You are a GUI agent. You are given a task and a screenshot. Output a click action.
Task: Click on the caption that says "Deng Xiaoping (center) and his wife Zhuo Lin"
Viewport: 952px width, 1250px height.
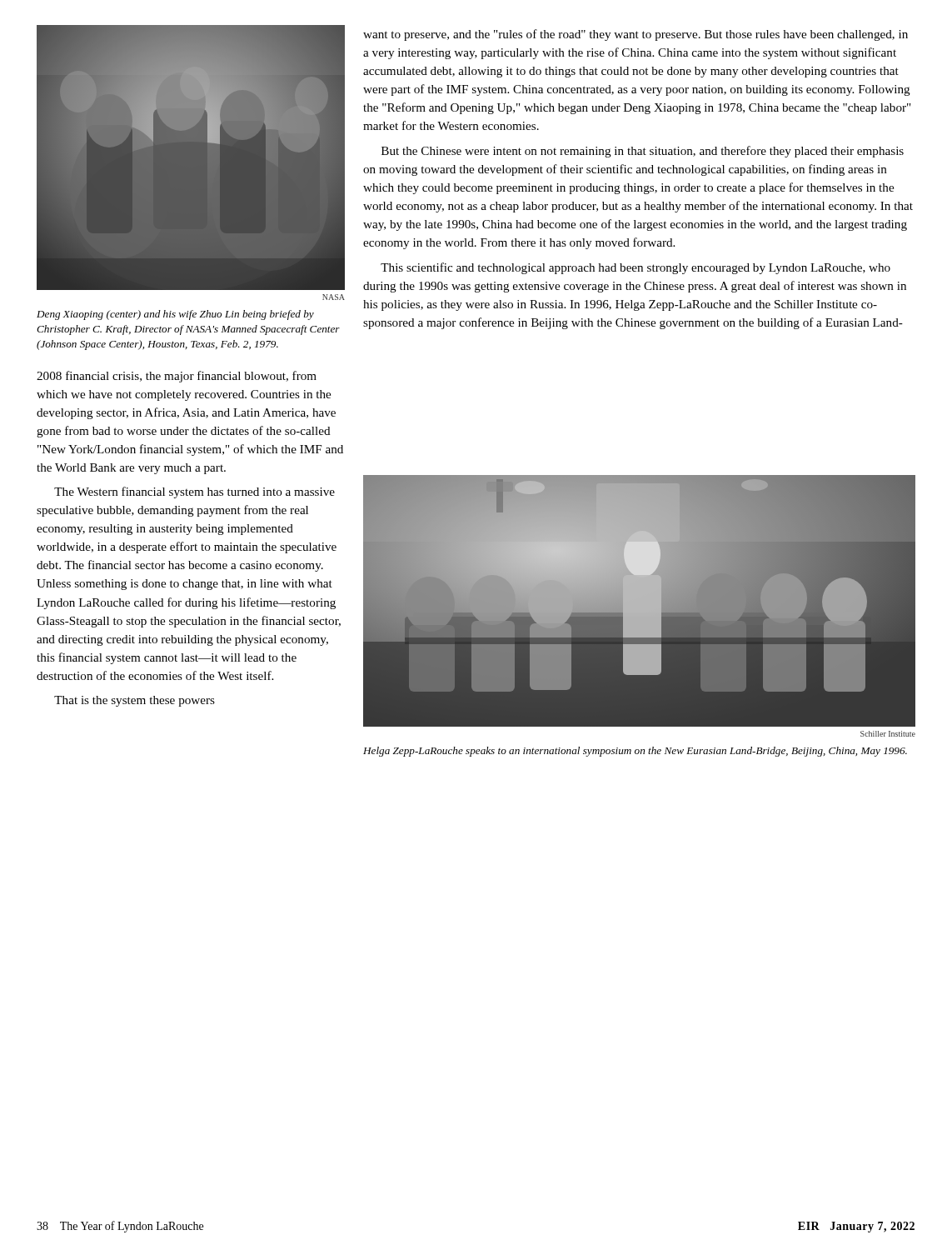click(191, 329)
